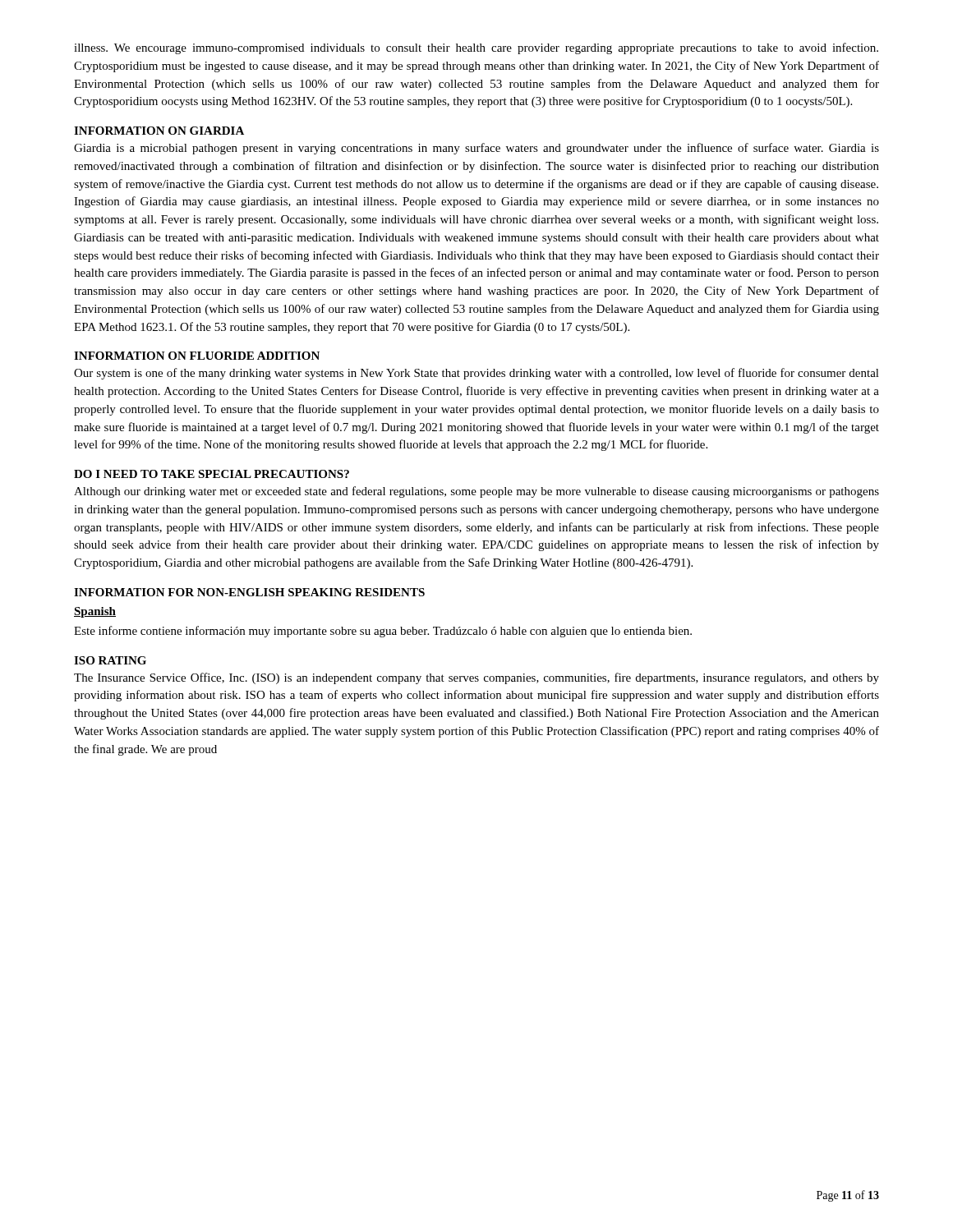Click on the element starting "The Insurance Service Office, Inc."
The image size is (953, 1232).
(476, 713)
